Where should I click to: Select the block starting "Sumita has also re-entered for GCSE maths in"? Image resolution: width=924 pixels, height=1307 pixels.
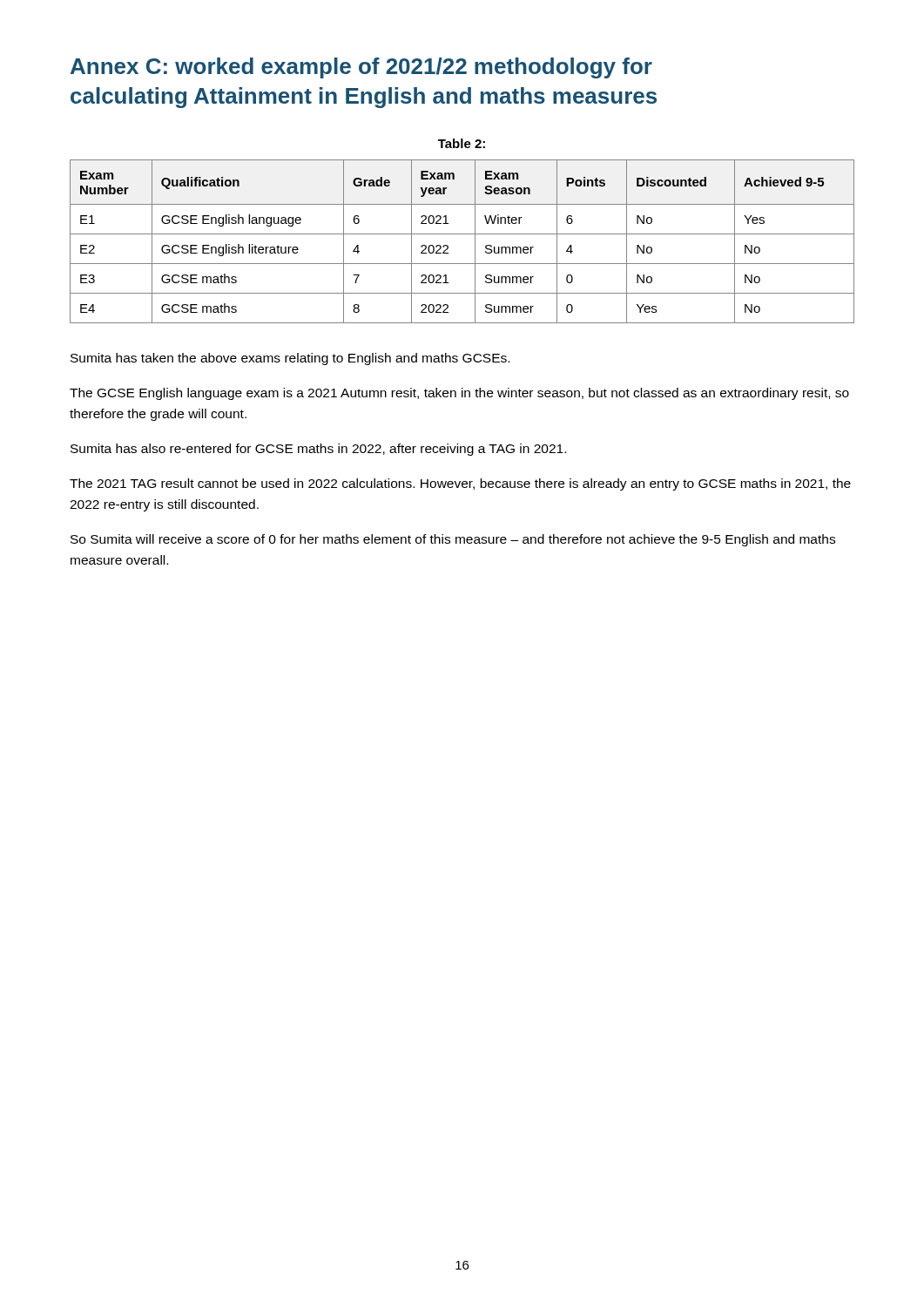click(319, 448)
